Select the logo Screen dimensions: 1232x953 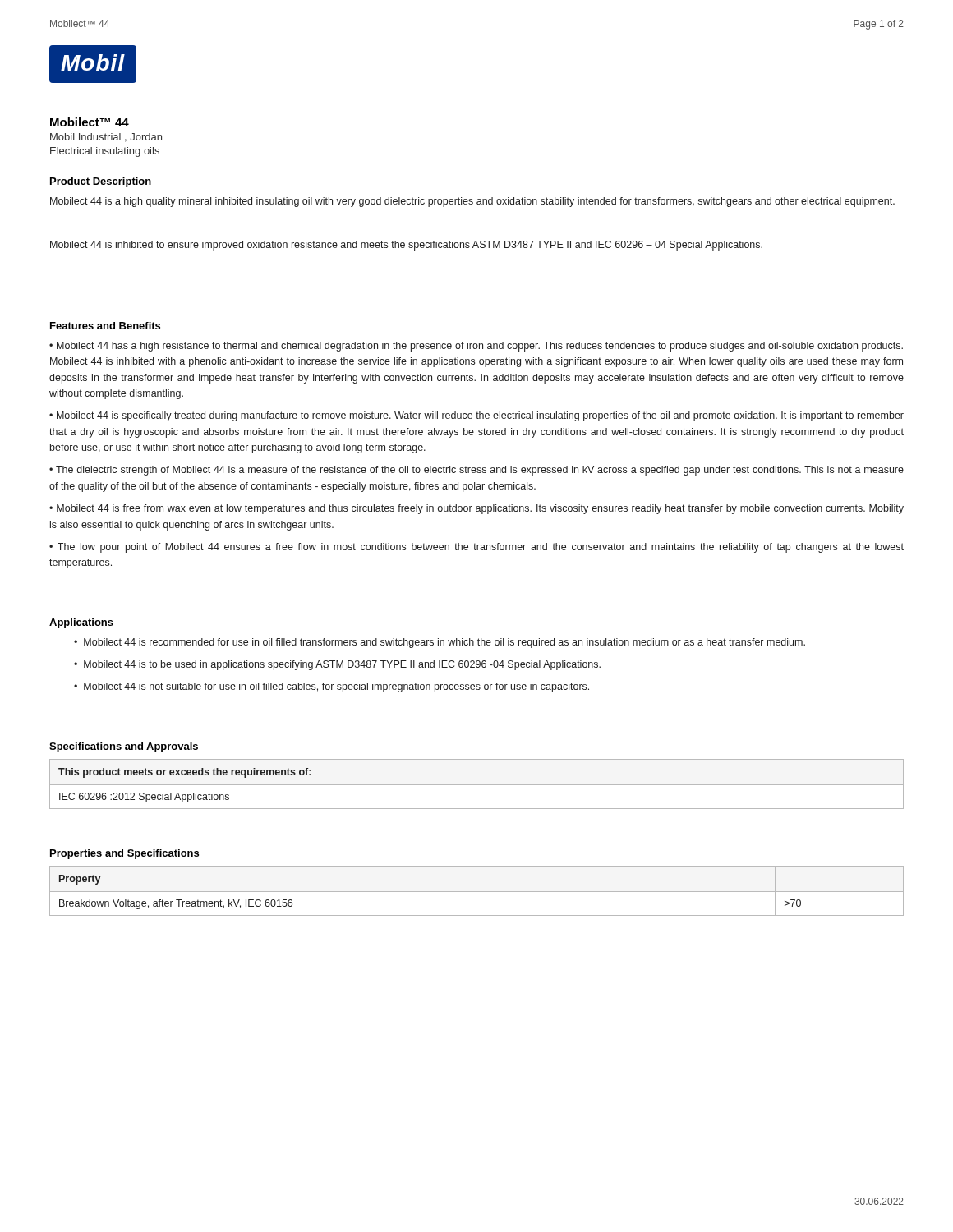click(x=93, y=64)
